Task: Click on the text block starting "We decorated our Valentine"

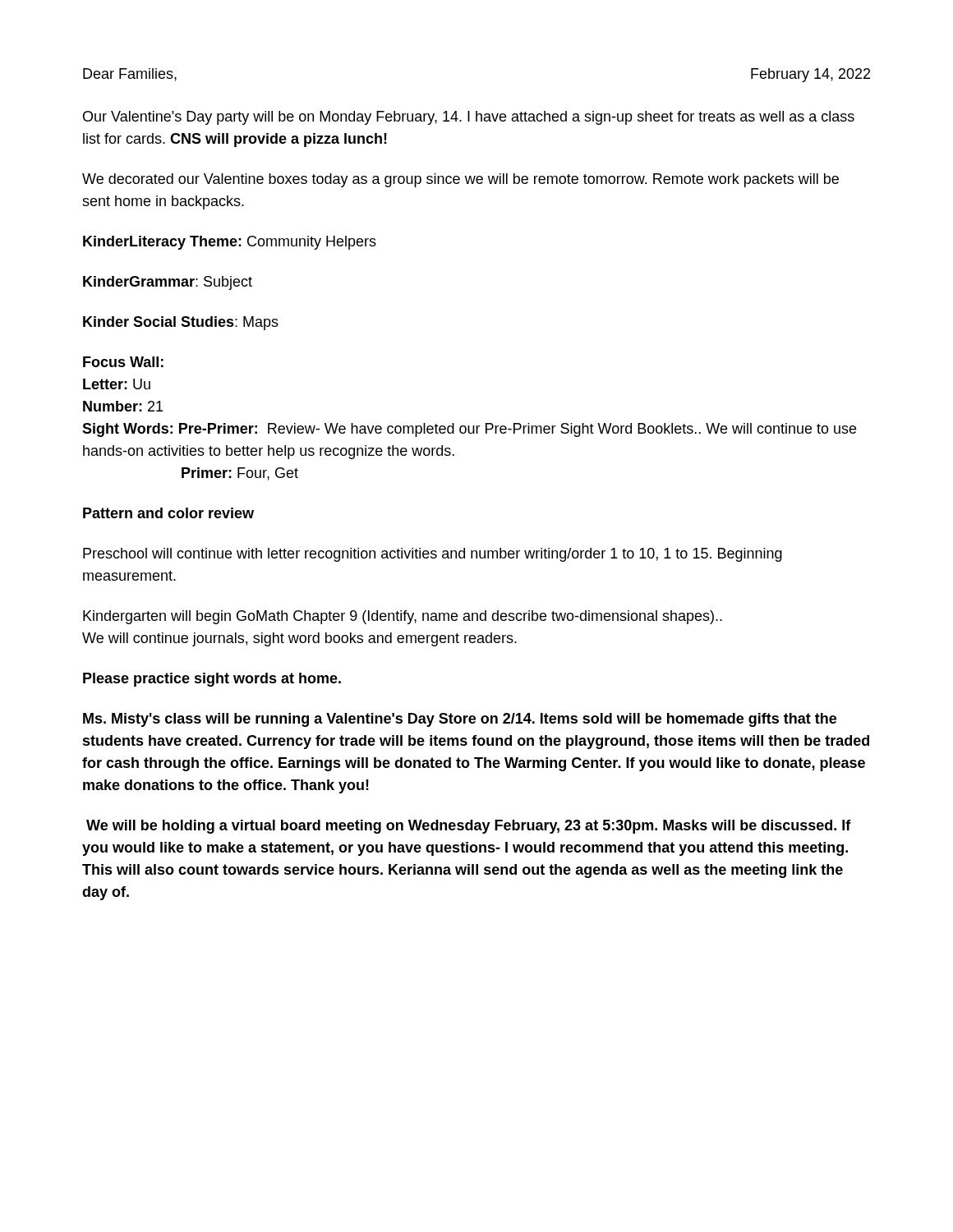Action: click(461, 190)
